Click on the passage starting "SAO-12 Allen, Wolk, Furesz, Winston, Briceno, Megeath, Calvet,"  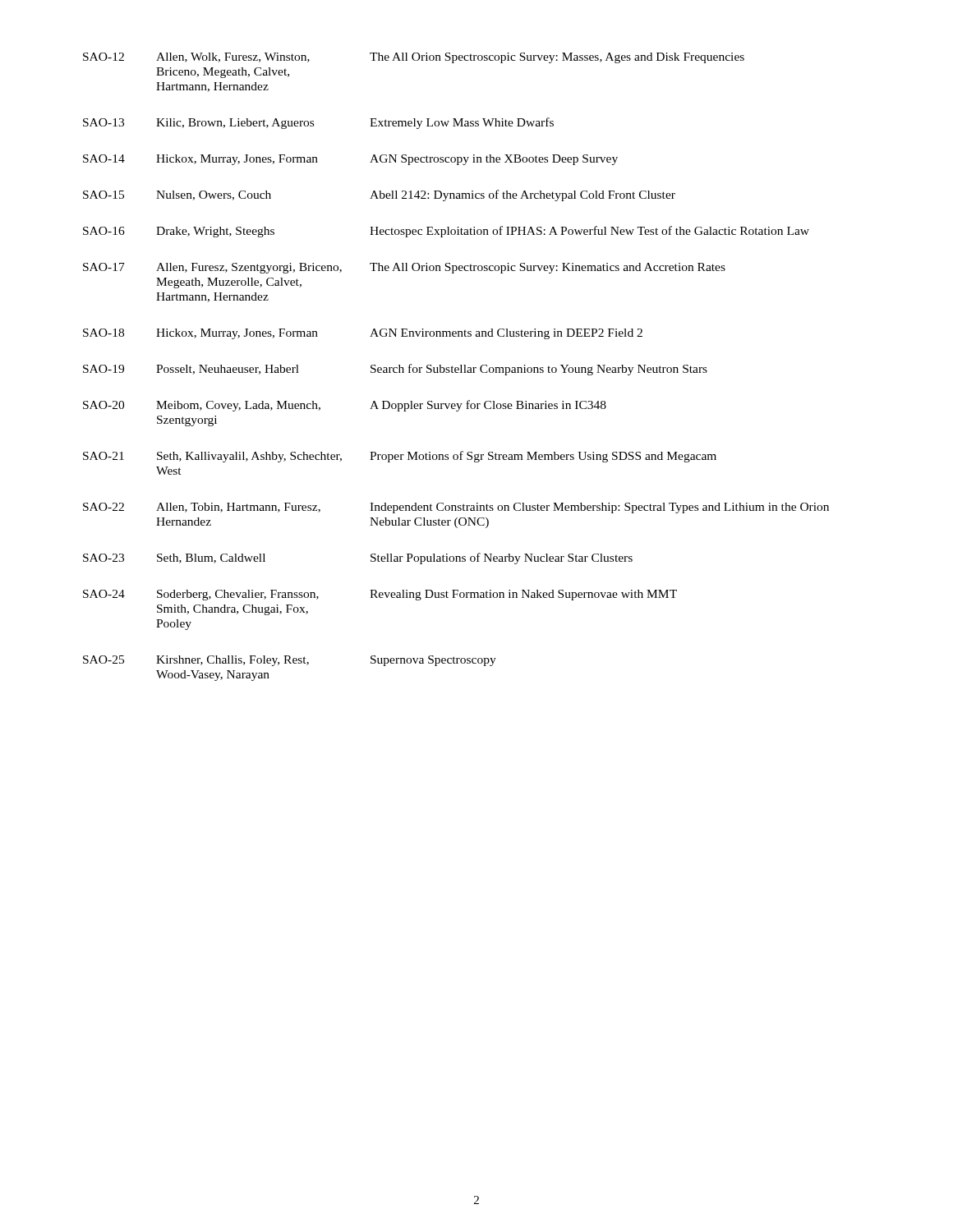(x=476, y=71)
